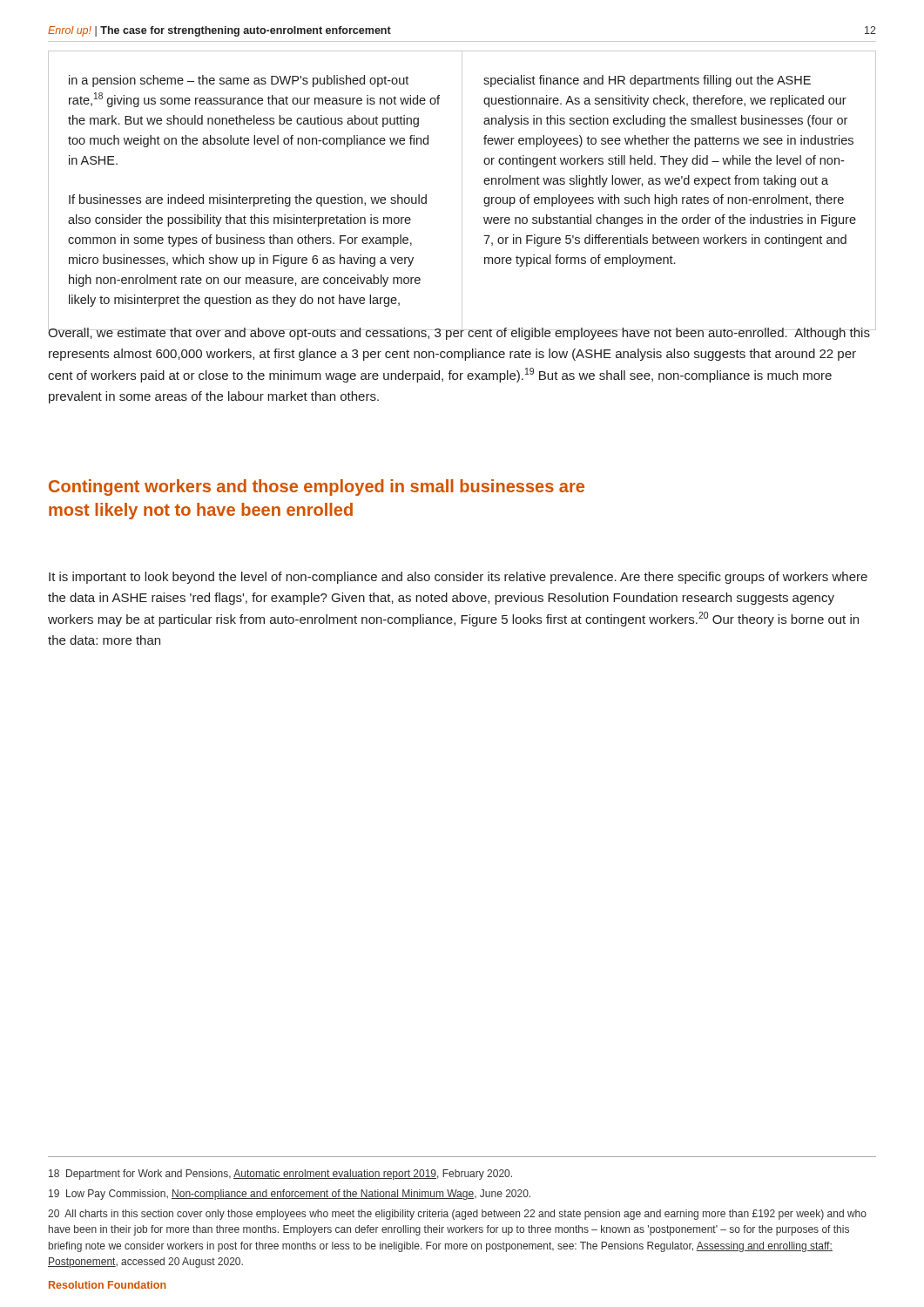
Task: Locate the footnote containing "20 All charts in this section cover only"
Action: point(457,1238)
